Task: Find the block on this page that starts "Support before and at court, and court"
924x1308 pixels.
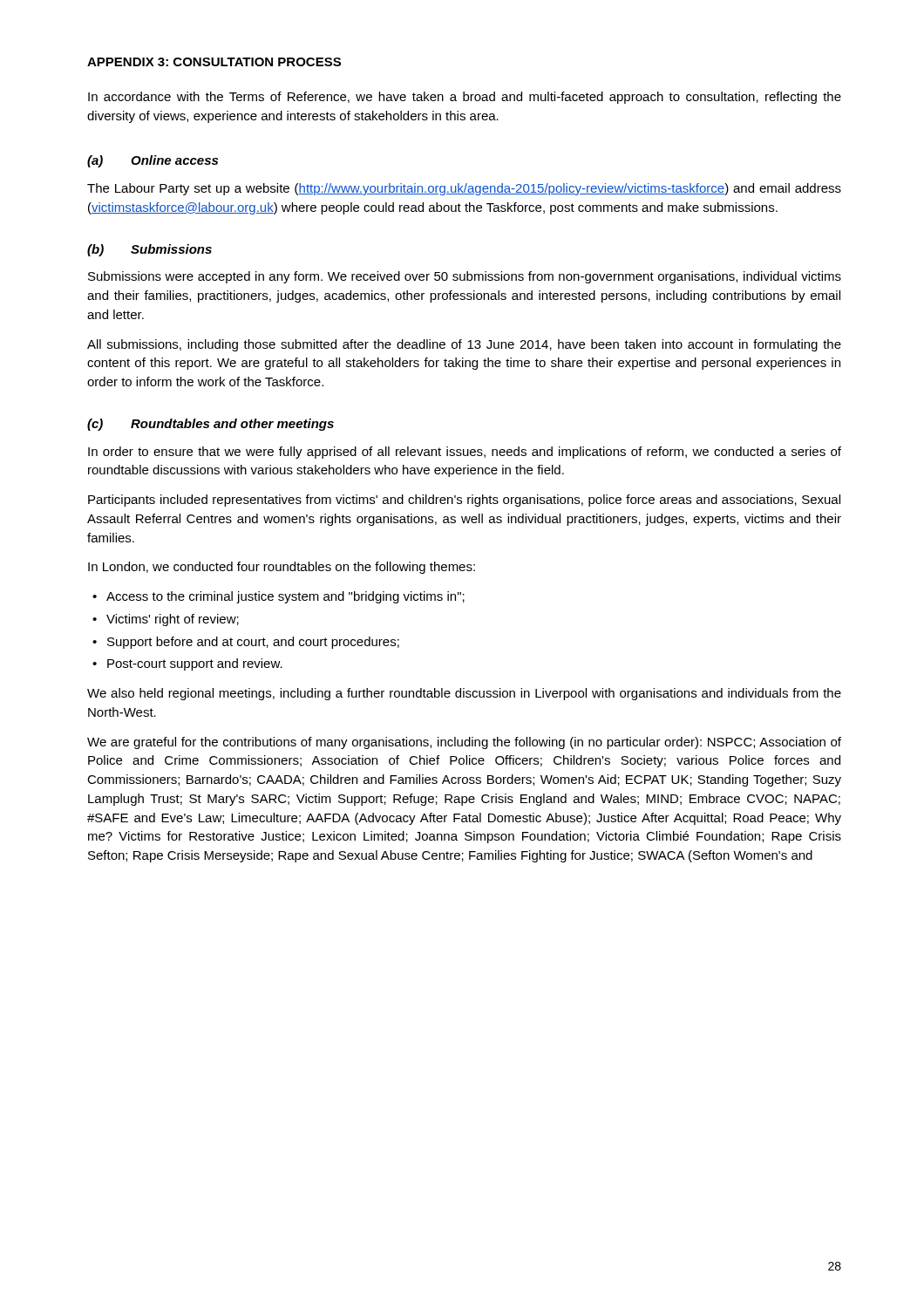Action: click(253, 641)
